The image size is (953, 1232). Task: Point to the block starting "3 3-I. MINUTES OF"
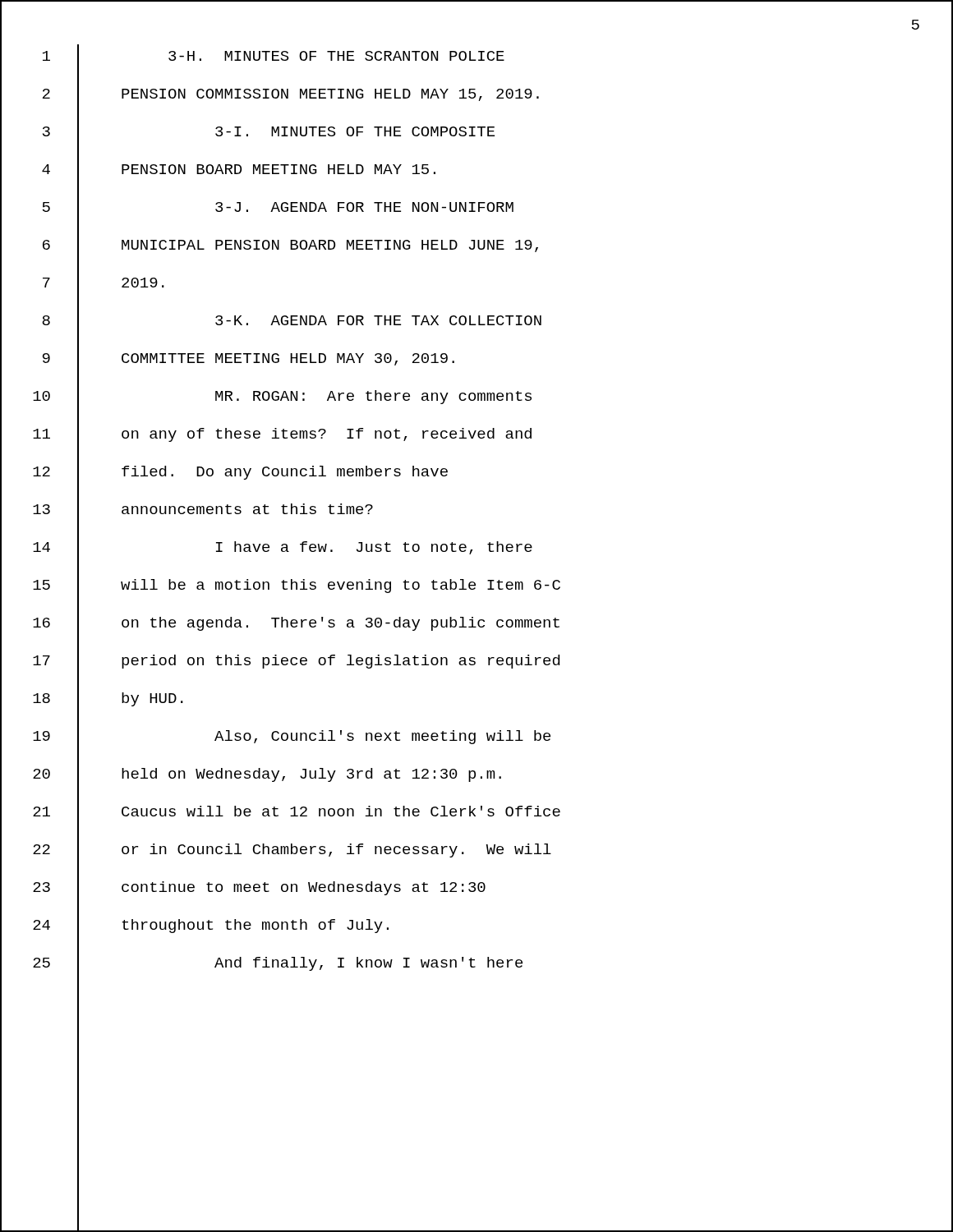476,131
